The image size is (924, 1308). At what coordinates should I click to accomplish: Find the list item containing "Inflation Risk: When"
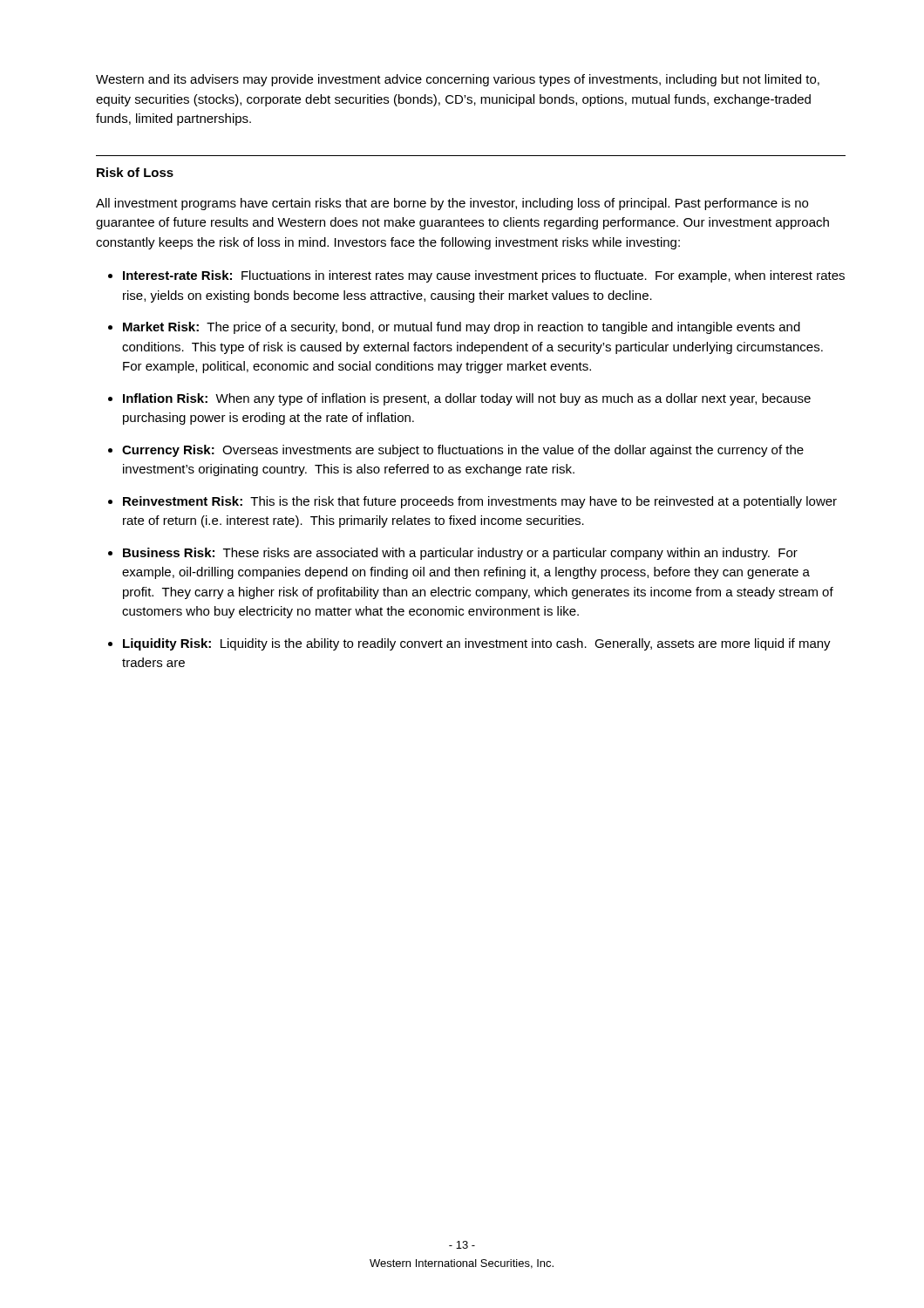pyautogui.click(x=467, y=407)
